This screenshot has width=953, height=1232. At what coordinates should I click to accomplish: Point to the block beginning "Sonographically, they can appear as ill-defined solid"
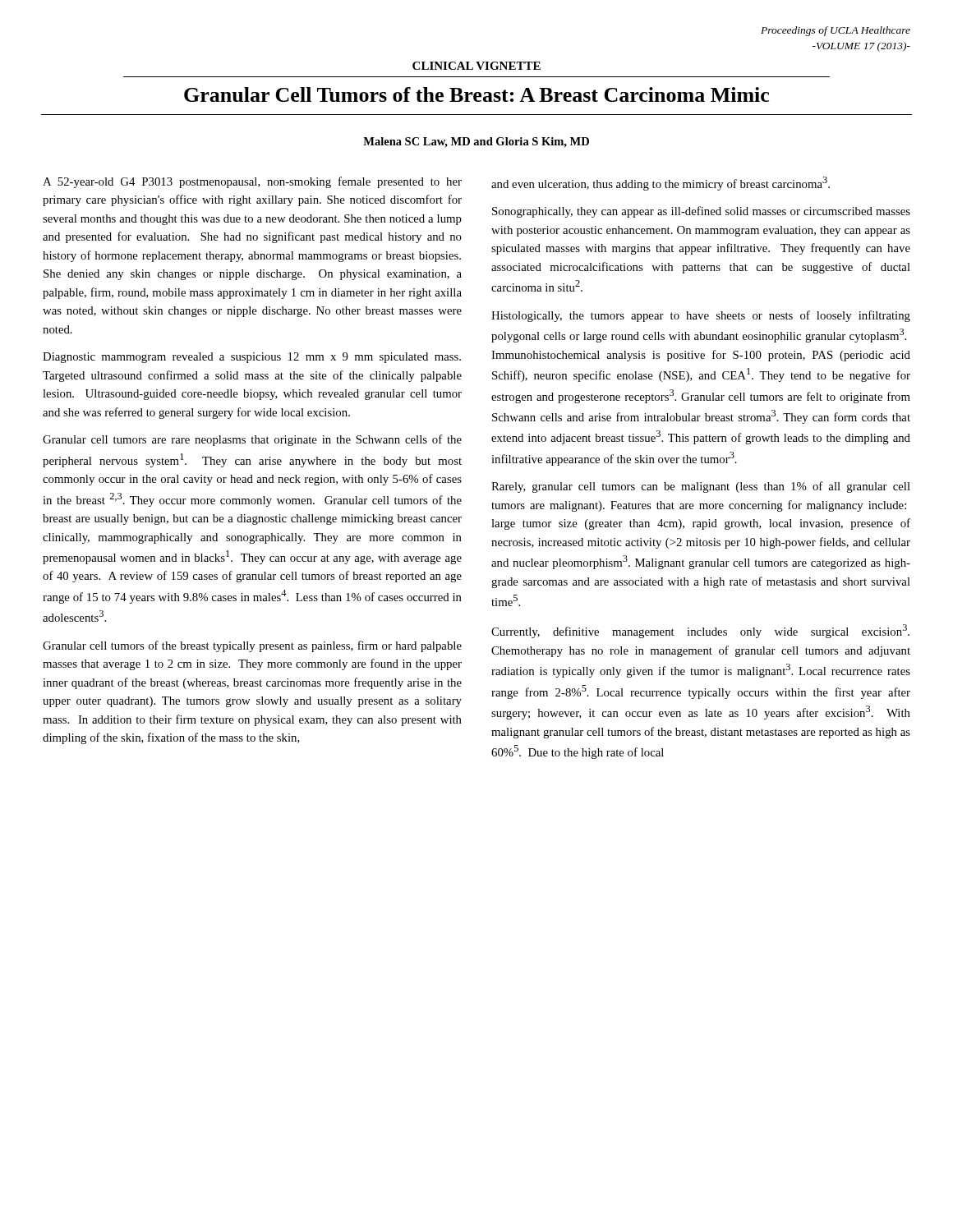pyautogui.click(x=701, y=250)
